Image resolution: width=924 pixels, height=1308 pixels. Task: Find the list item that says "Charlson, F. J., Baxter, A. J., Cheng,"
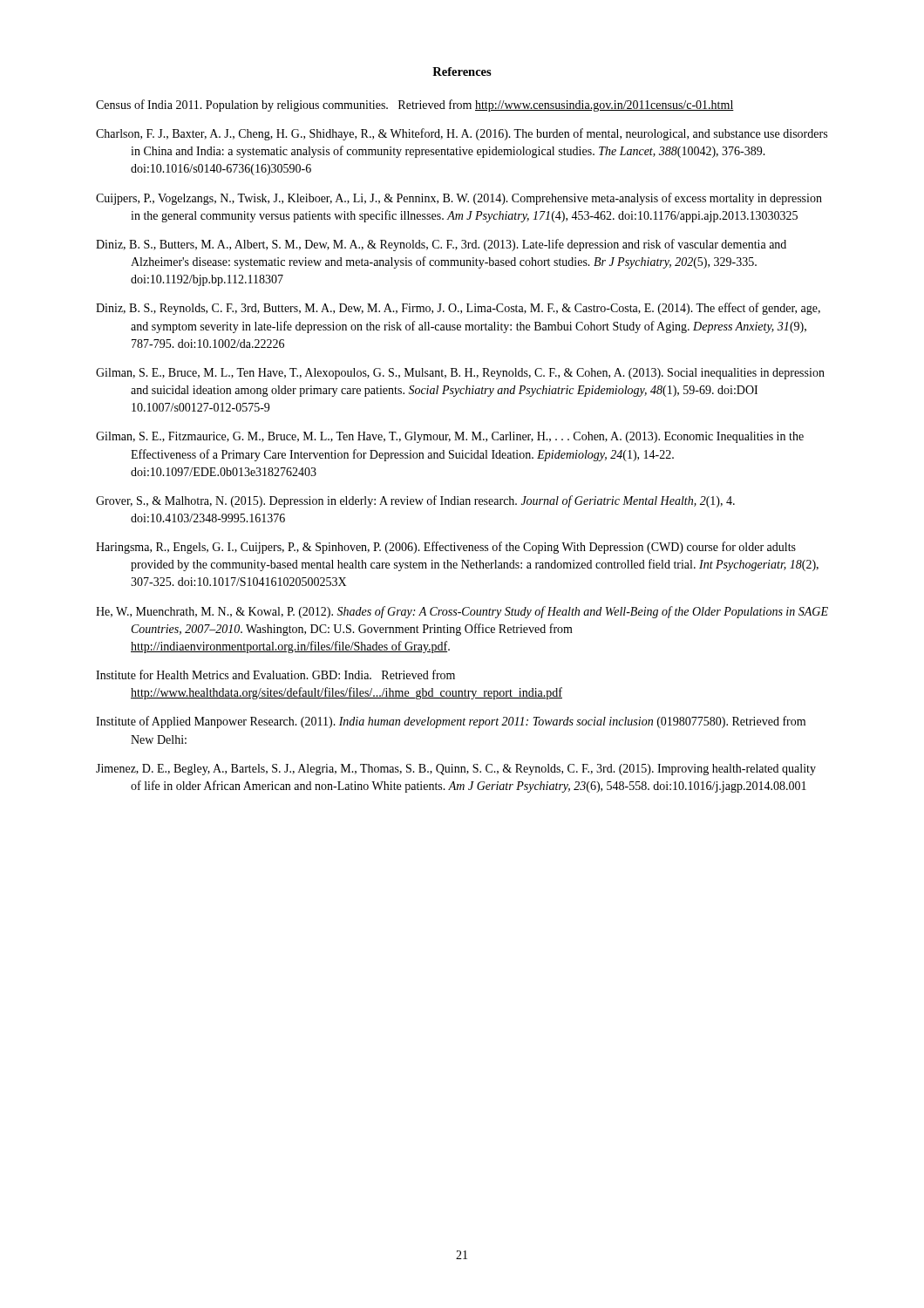(462, 152)
